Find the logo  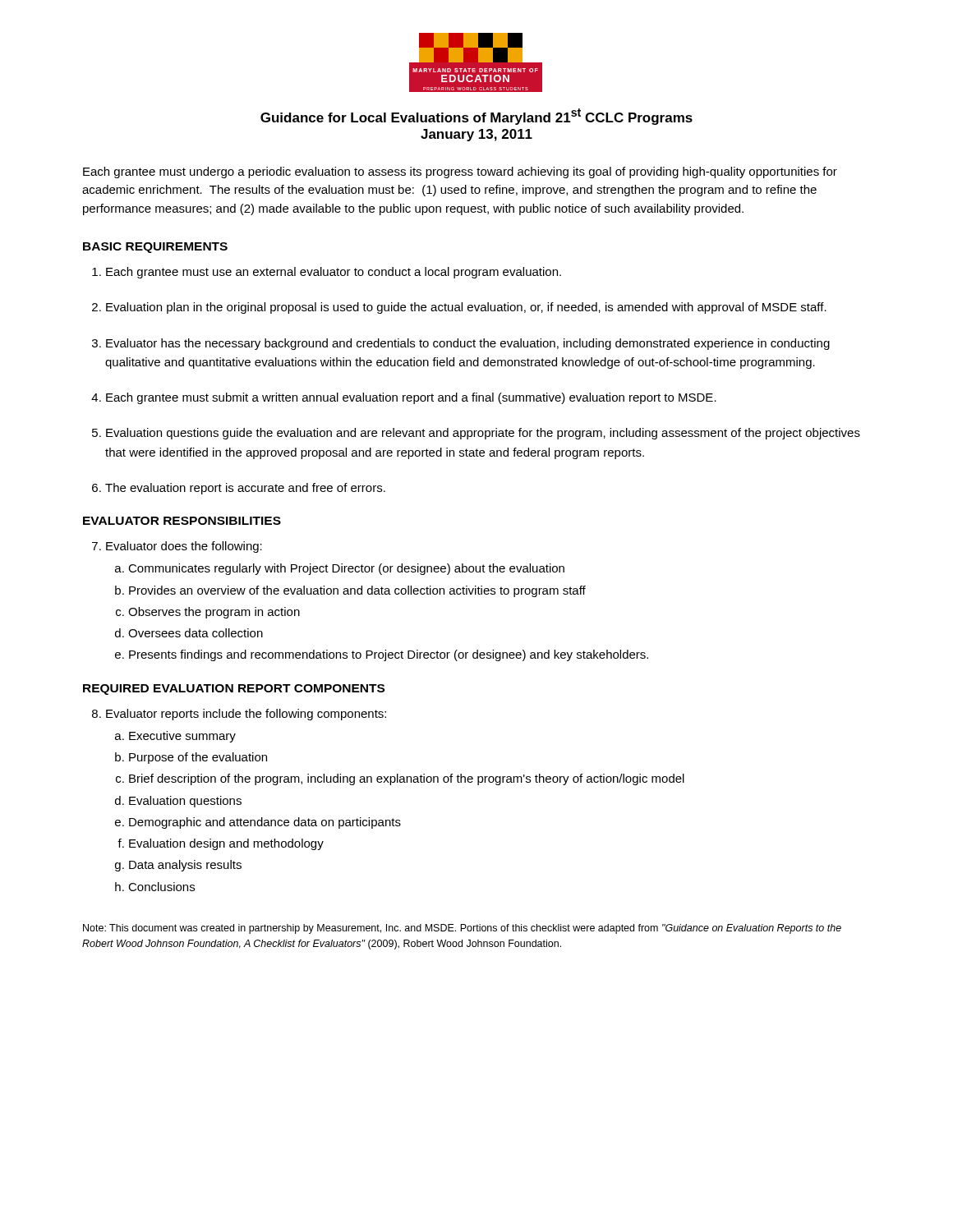(476, 64)
